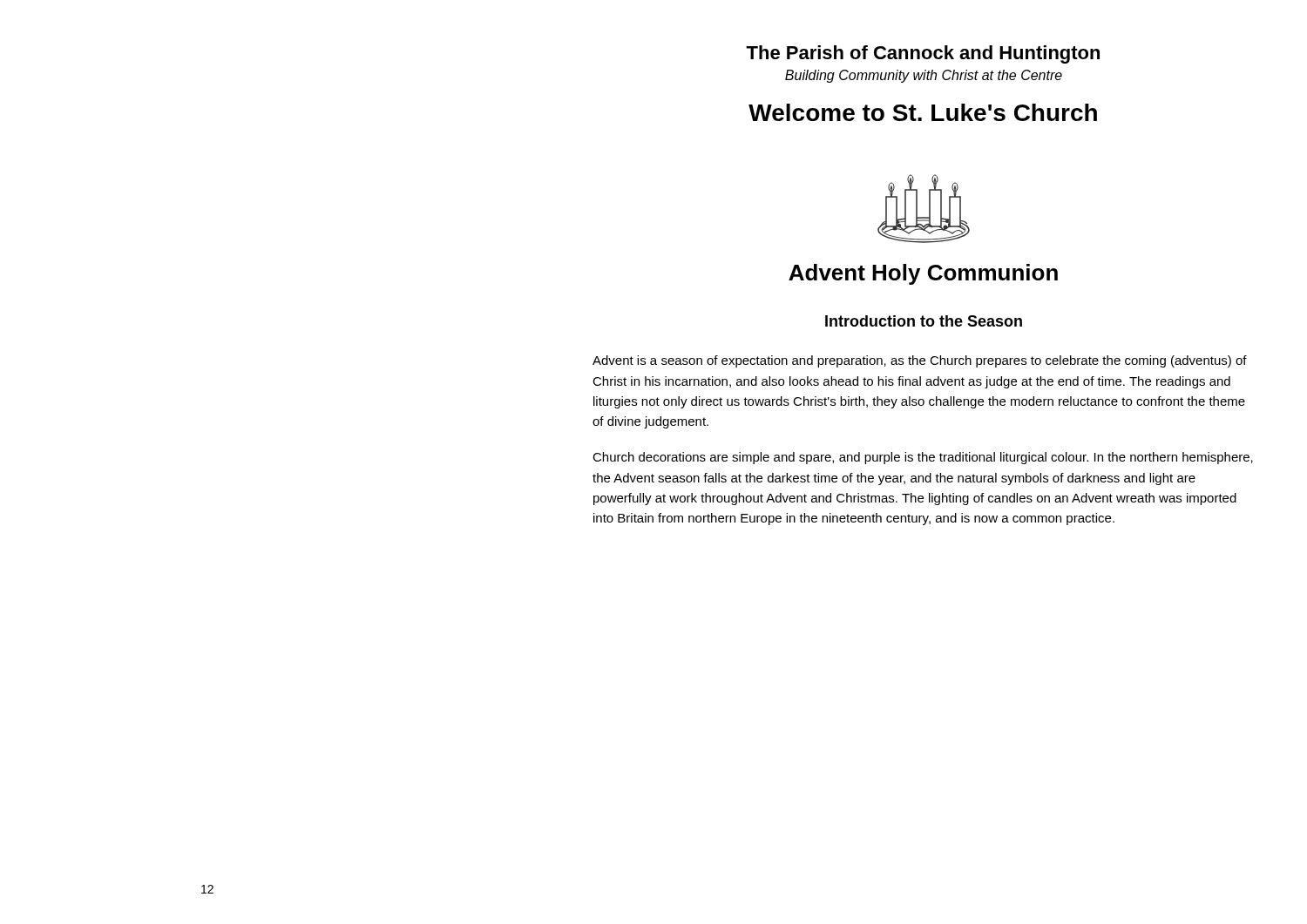Locate the element starting "Introduction to the"
The width and height of the screenshot is (1307, 924).
click(x=924, y=322)
